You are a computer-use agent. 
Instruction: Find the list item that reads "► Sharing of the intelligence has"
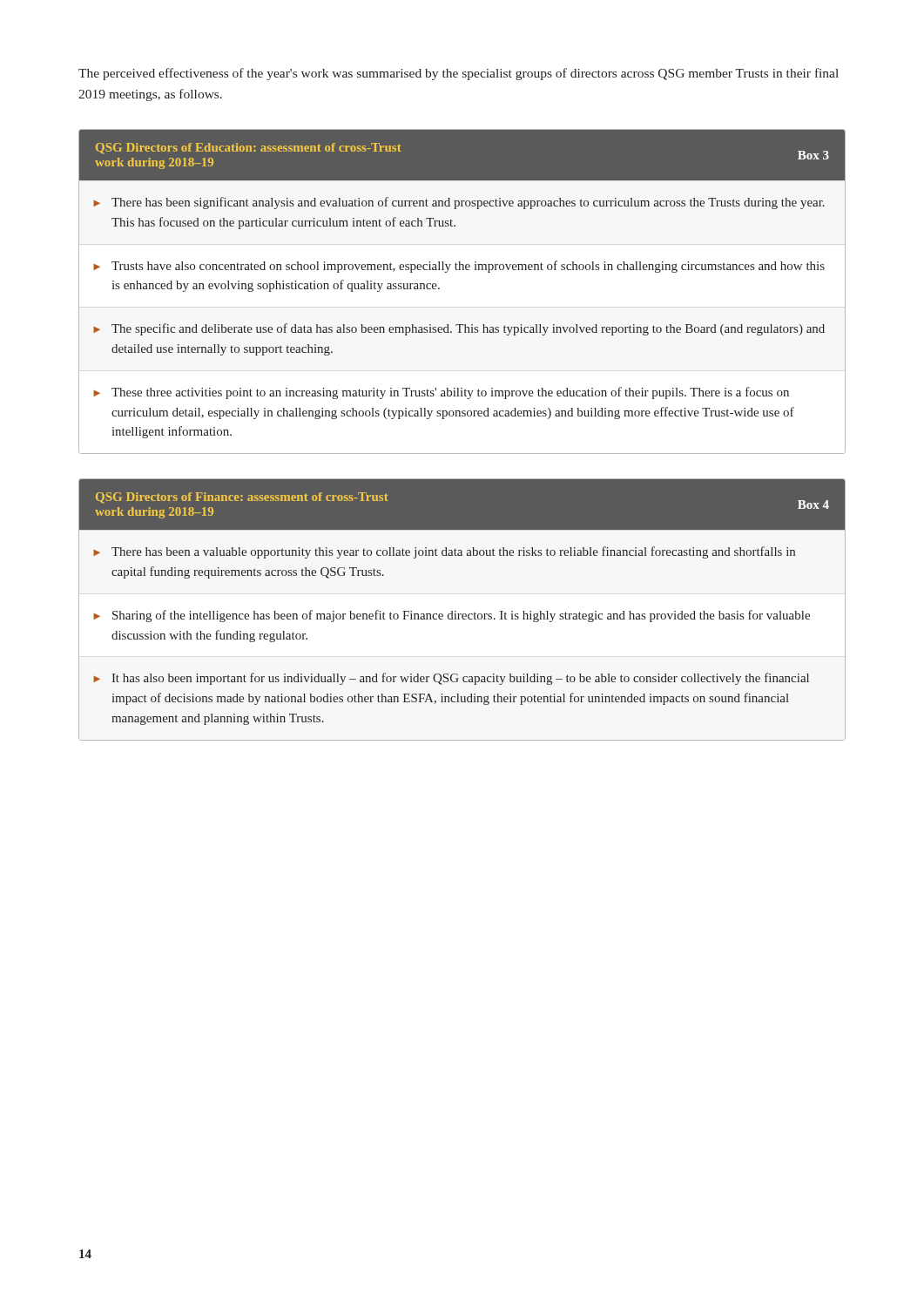(460, 625)
